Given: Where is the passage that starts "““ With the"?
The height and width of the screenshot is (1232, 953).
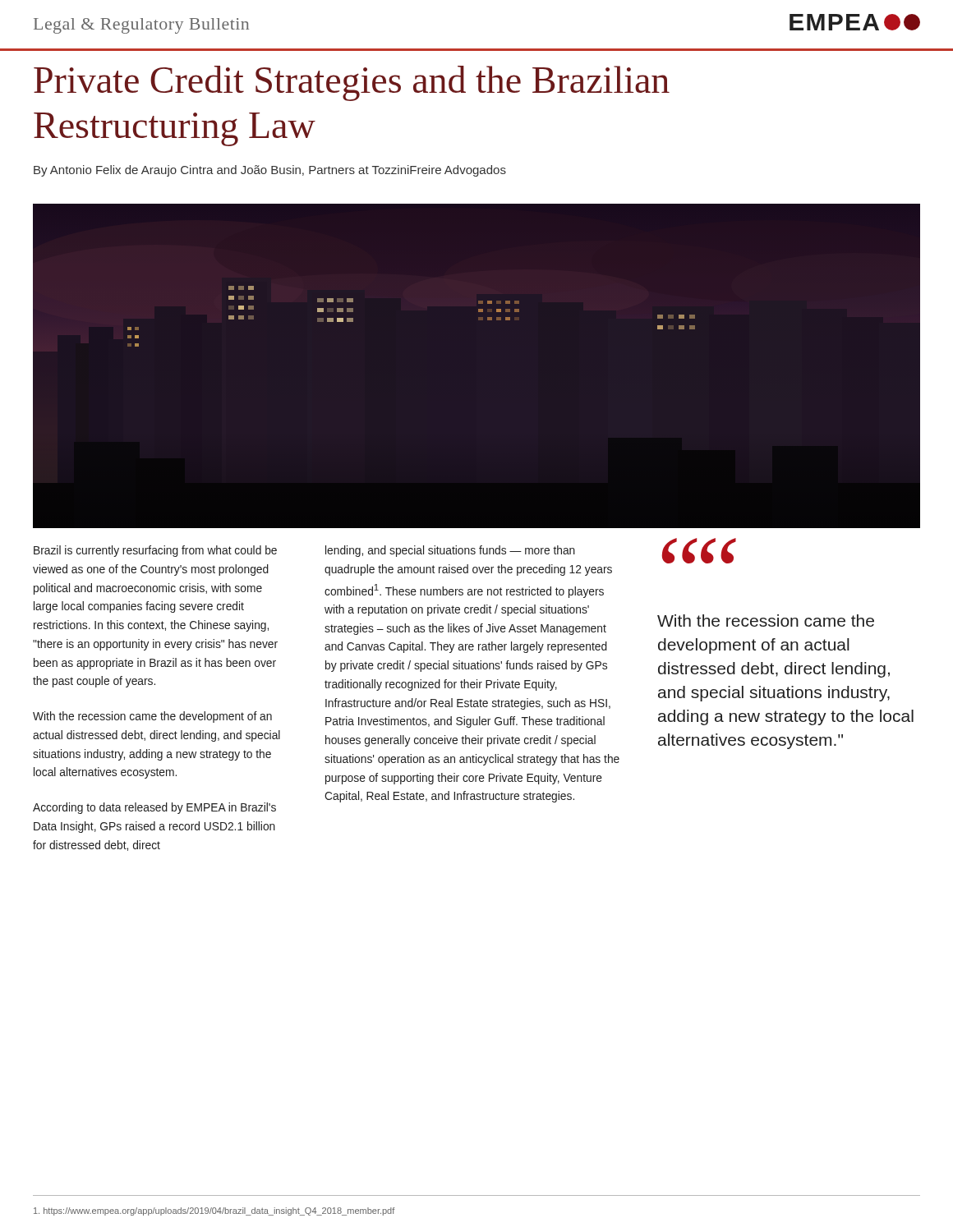Looking at the screenshot, I should tap(789, 647).
